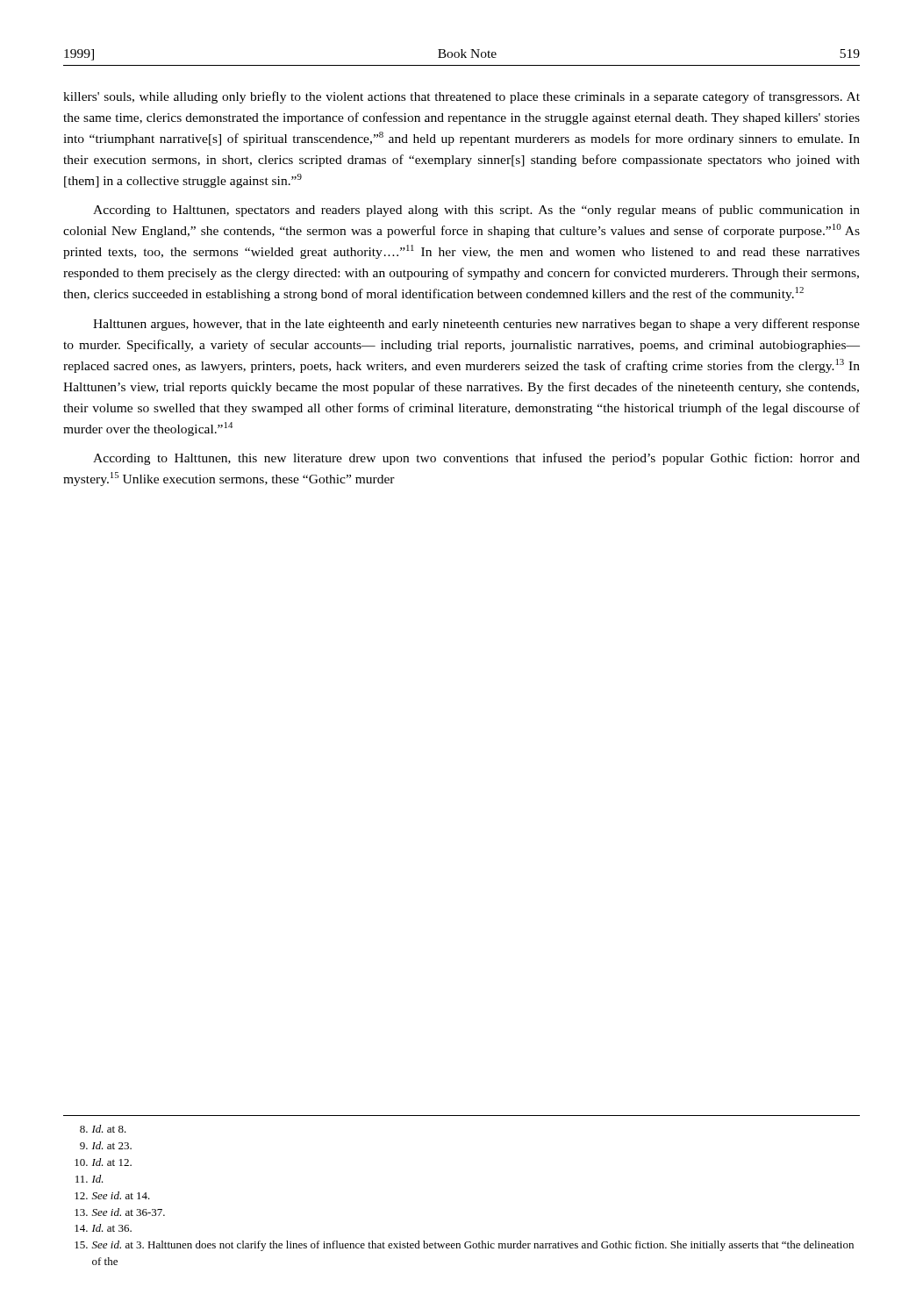The image size is (923, 1316).
Task: Select the region starting "See id. at 3. Halttunen"
Action: coord(462,1254)
